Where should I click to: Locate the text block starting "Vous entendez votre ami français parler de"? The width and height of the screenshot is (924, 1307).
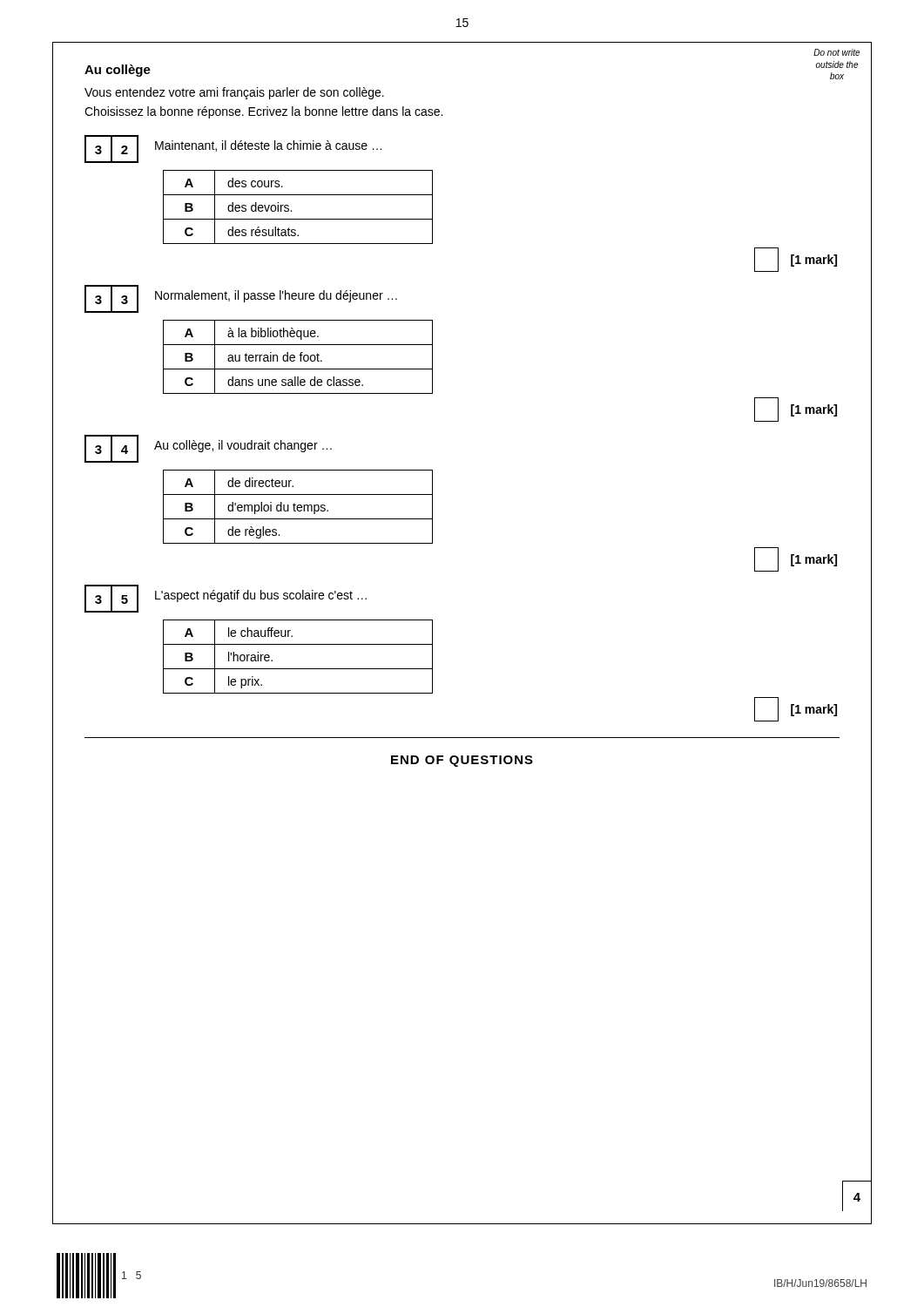[x=235, y=92]
